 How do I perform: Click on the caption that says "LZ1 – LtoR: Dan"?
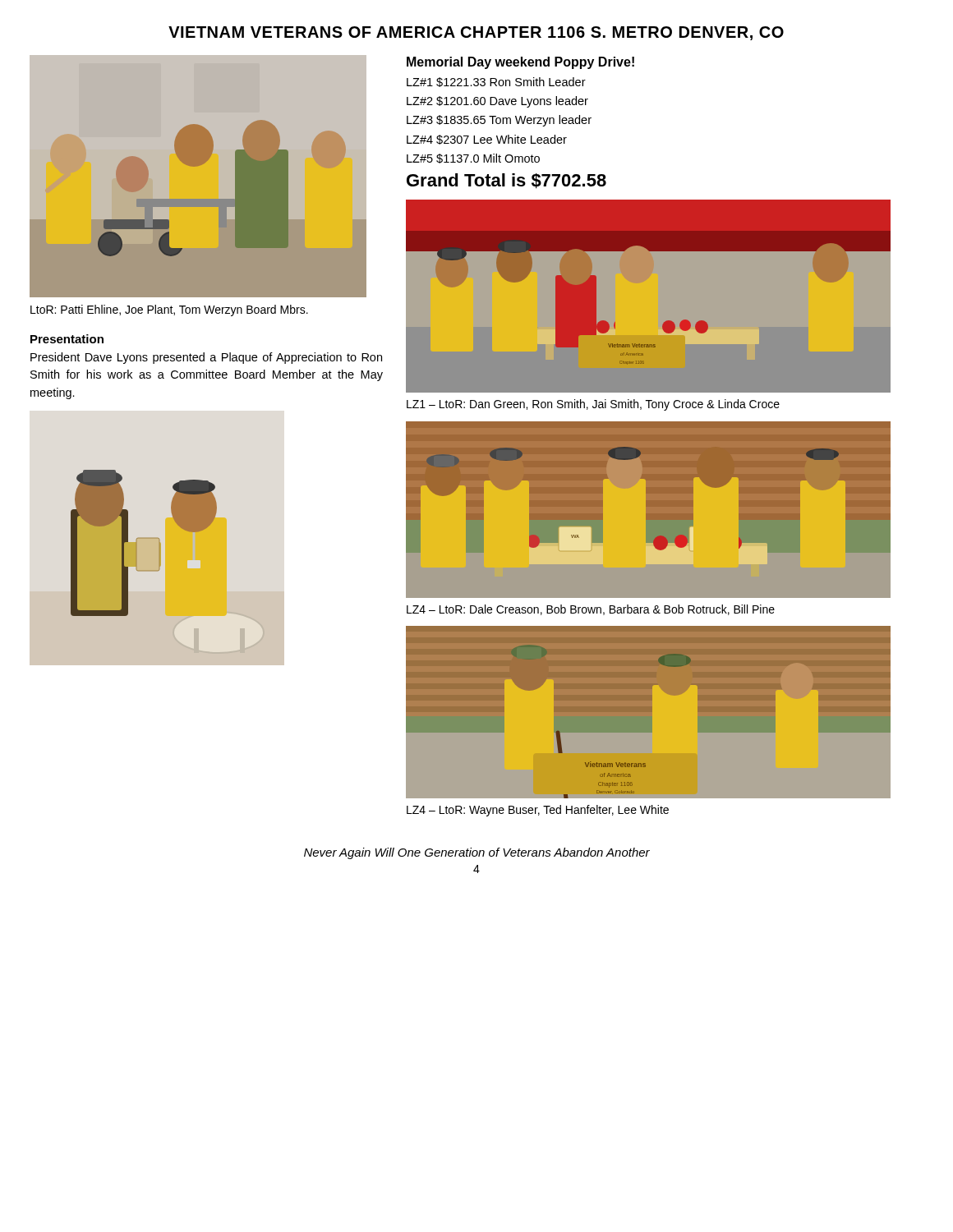(x=593, y=404)
